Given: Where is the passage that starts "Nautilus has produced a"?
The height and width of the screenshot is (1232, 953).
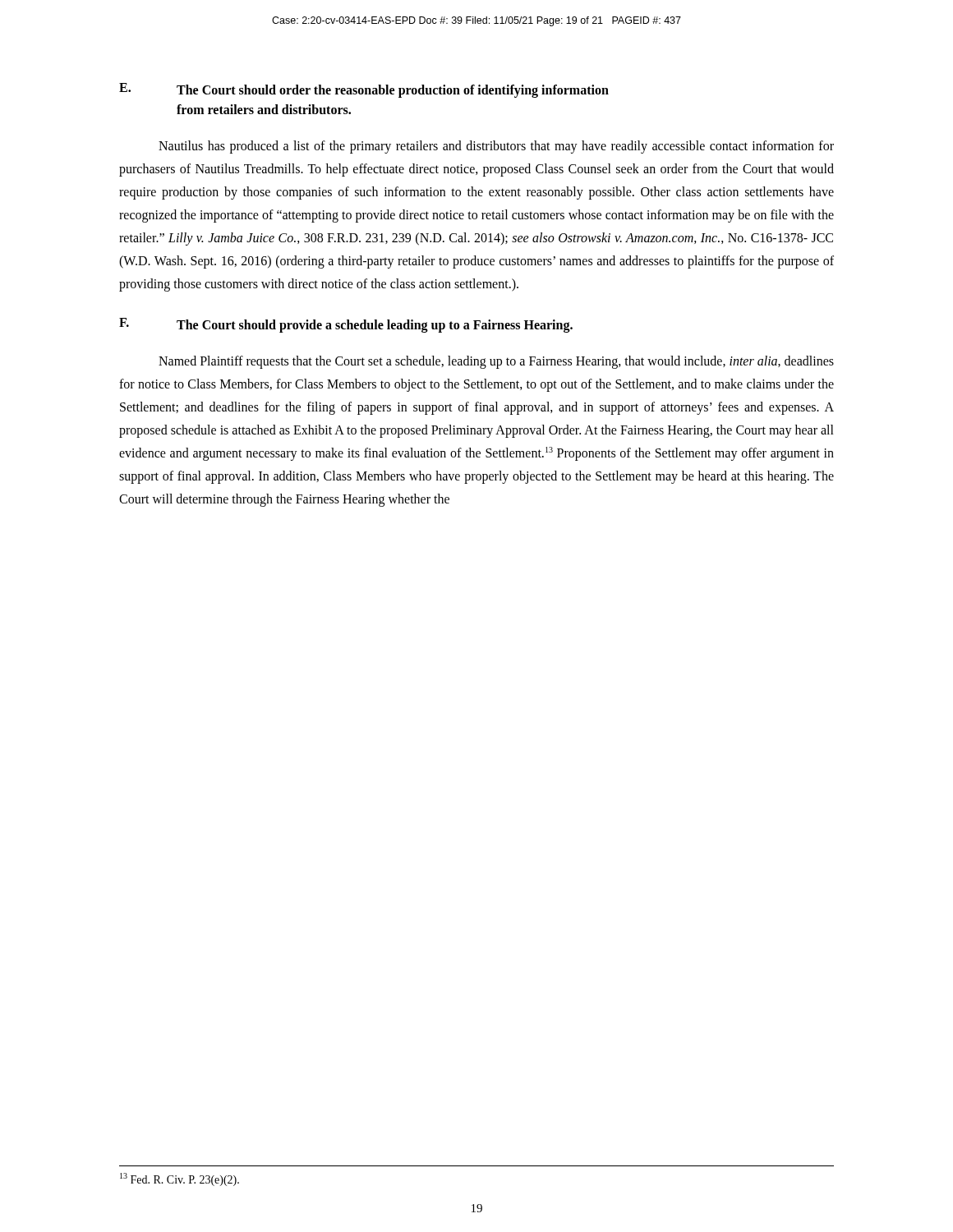Looking at the screenshot, I should click(x=476, y=215).
